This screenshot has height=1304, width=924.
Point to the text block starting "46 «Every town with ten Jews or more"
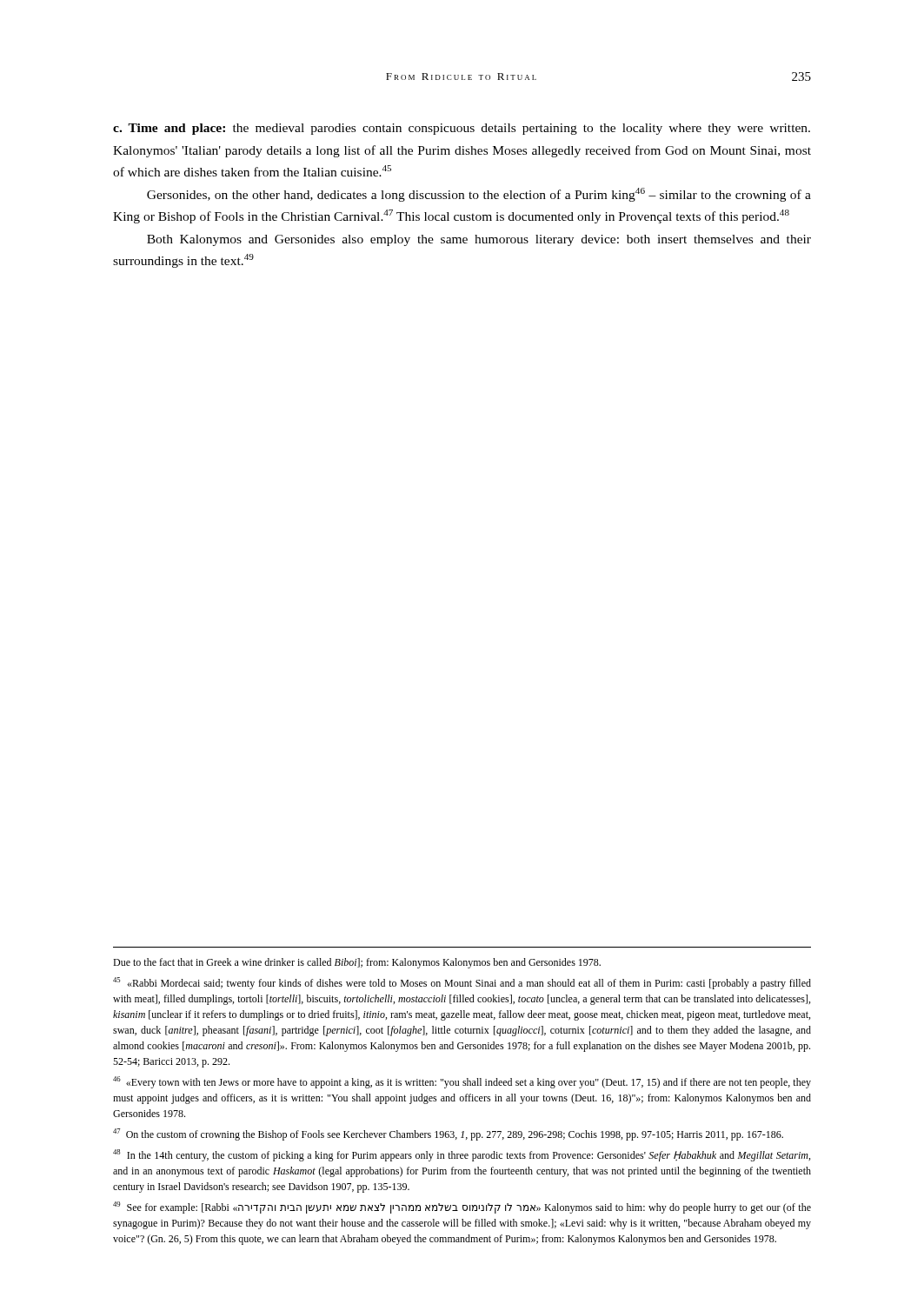pyautogui.click(x=462, y=1097)
